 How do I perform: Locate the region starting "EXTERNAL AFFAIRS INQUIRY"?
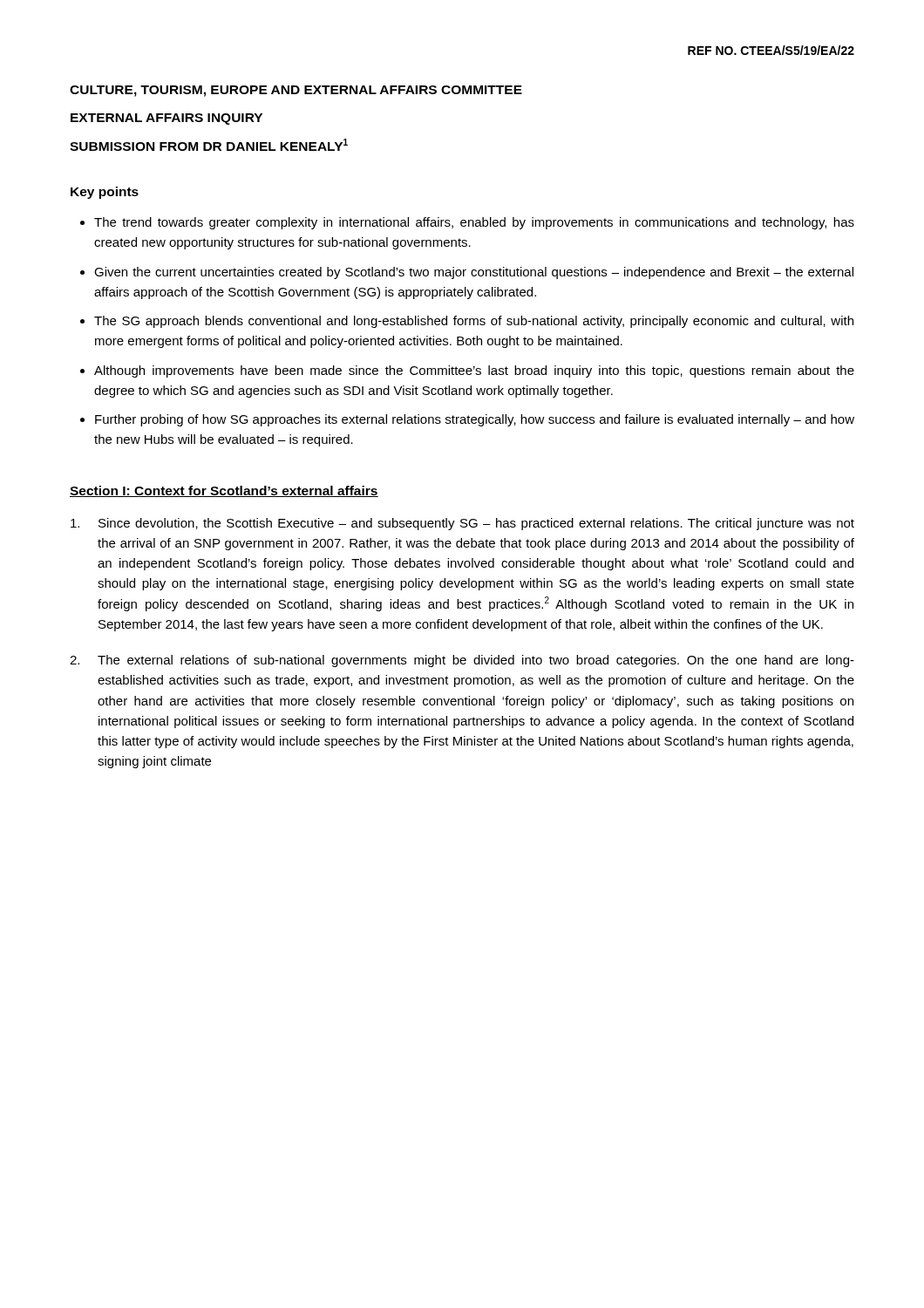(x=166, y=117)
